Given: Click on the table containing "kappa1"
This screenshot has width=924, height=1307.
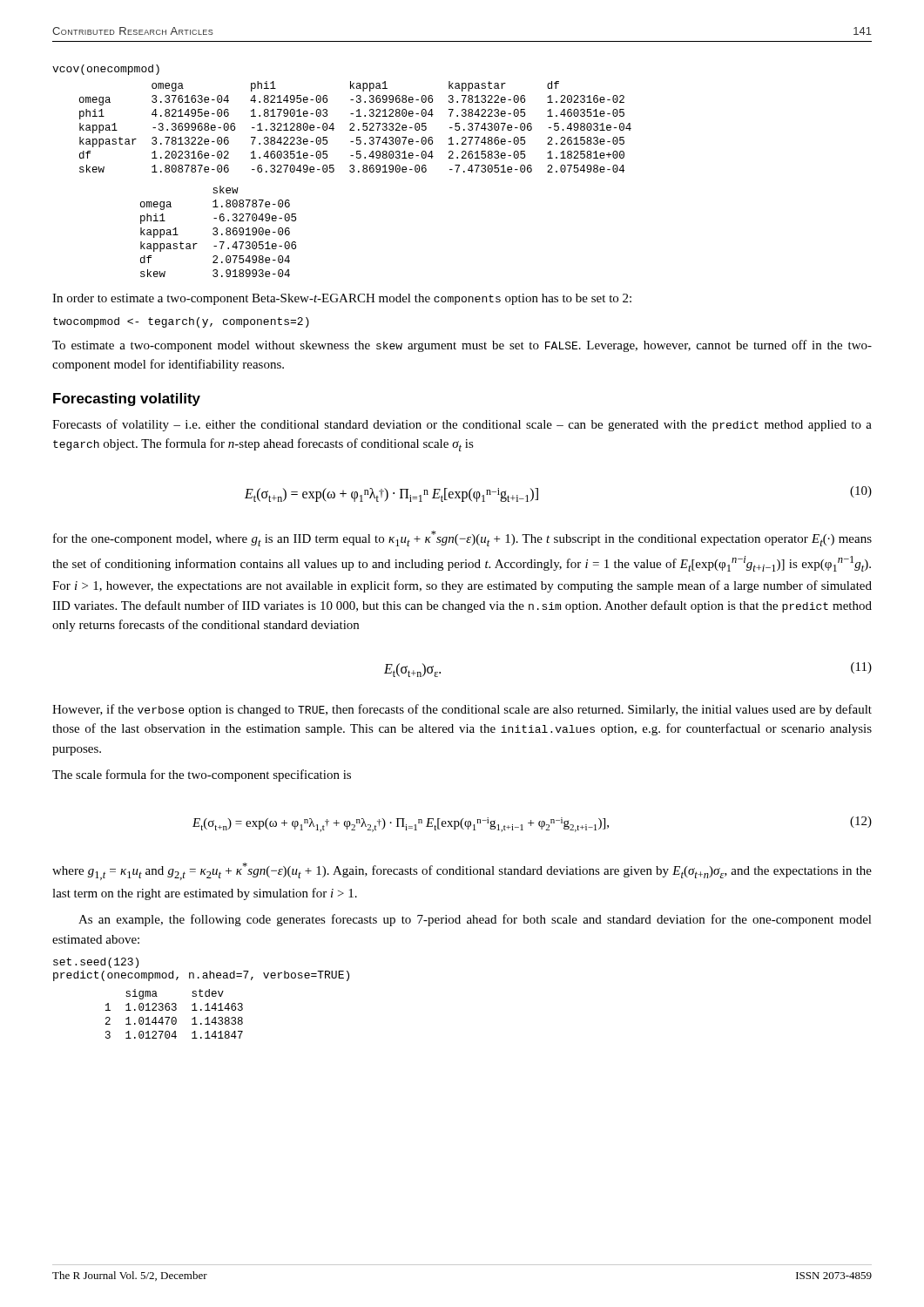Looking at the screenshot, I should [462, 180].
